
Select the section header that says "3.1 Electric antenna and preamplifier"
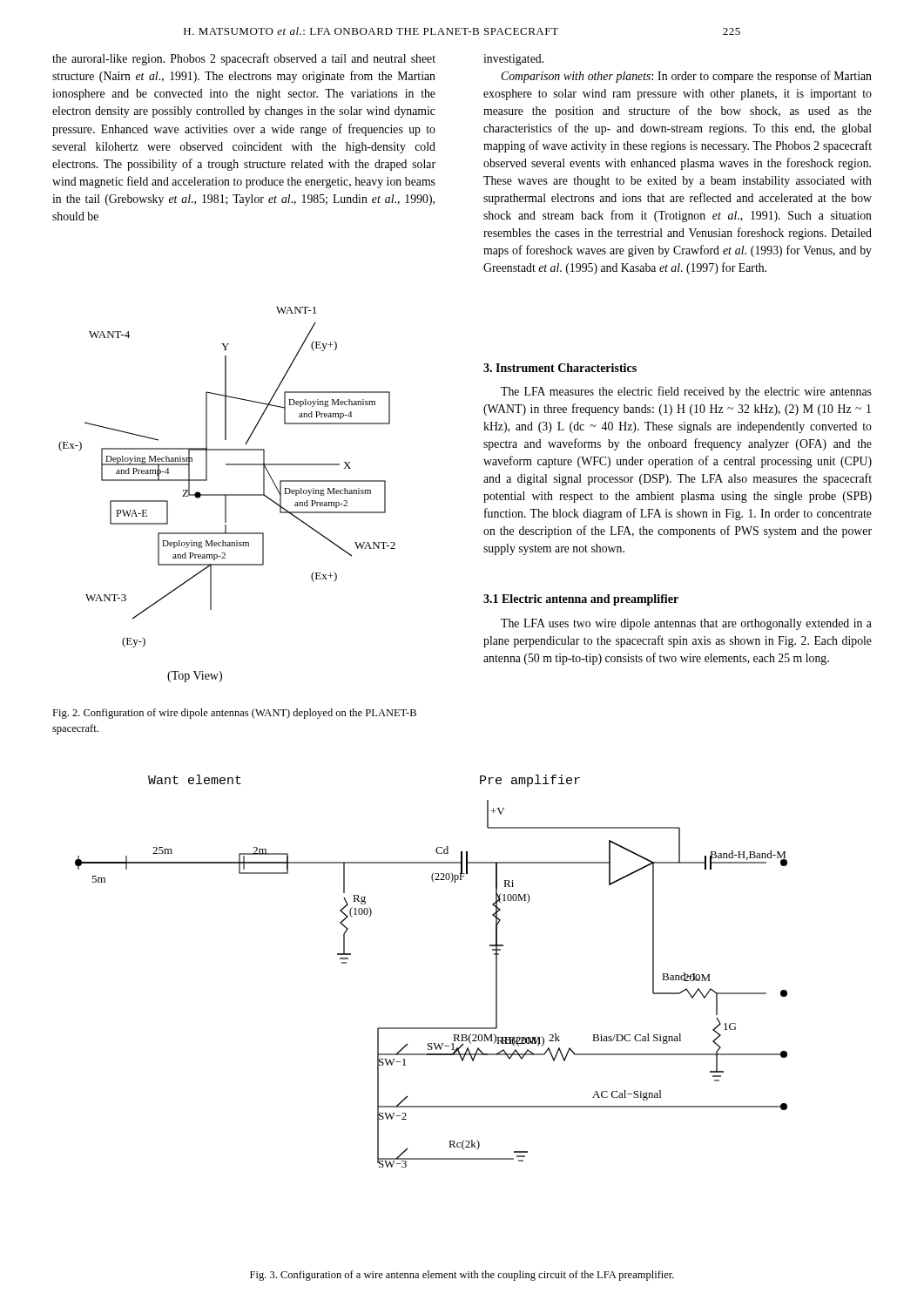pos(581,599)
